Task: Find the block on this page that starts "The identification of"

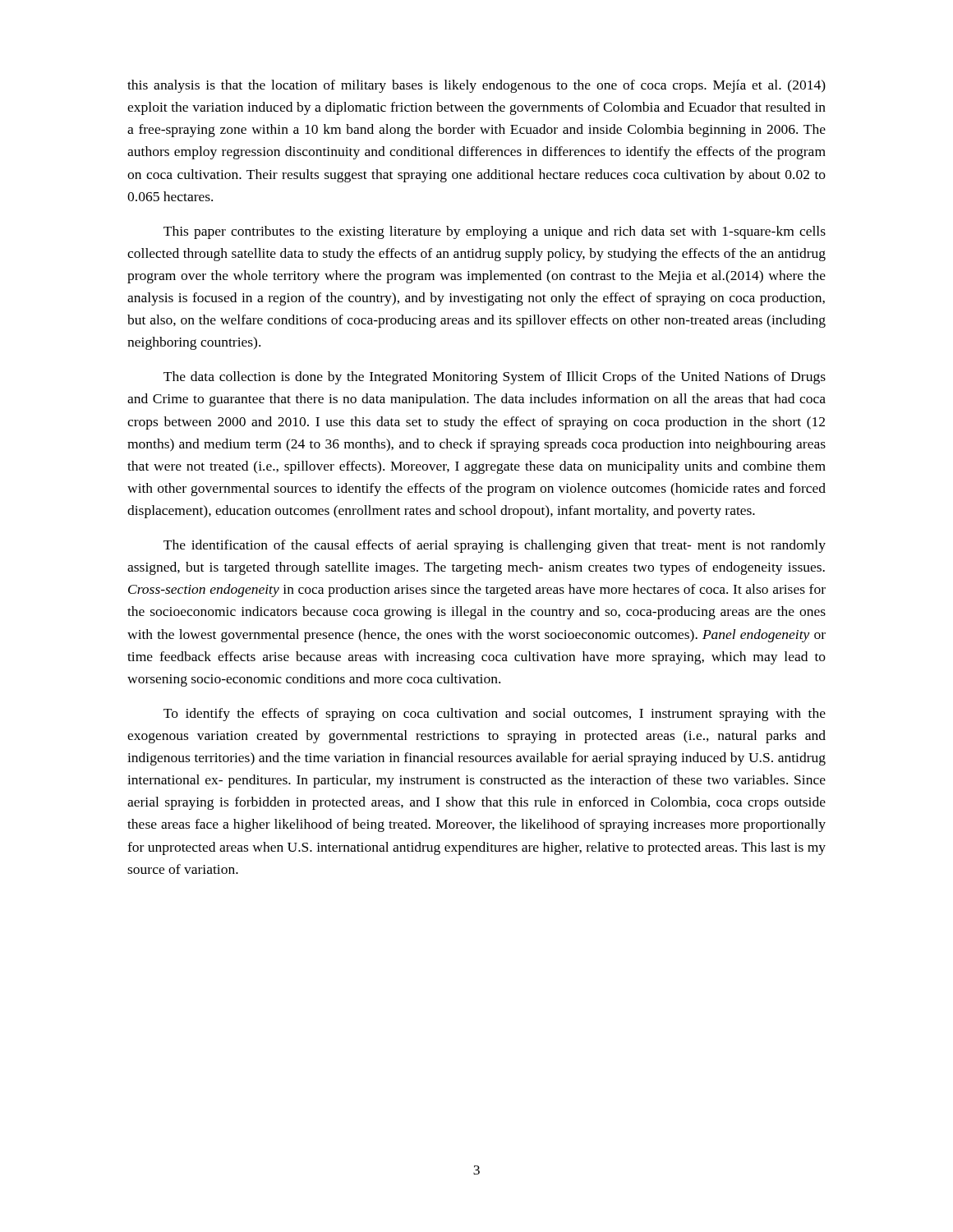Action: pos(476,612)
